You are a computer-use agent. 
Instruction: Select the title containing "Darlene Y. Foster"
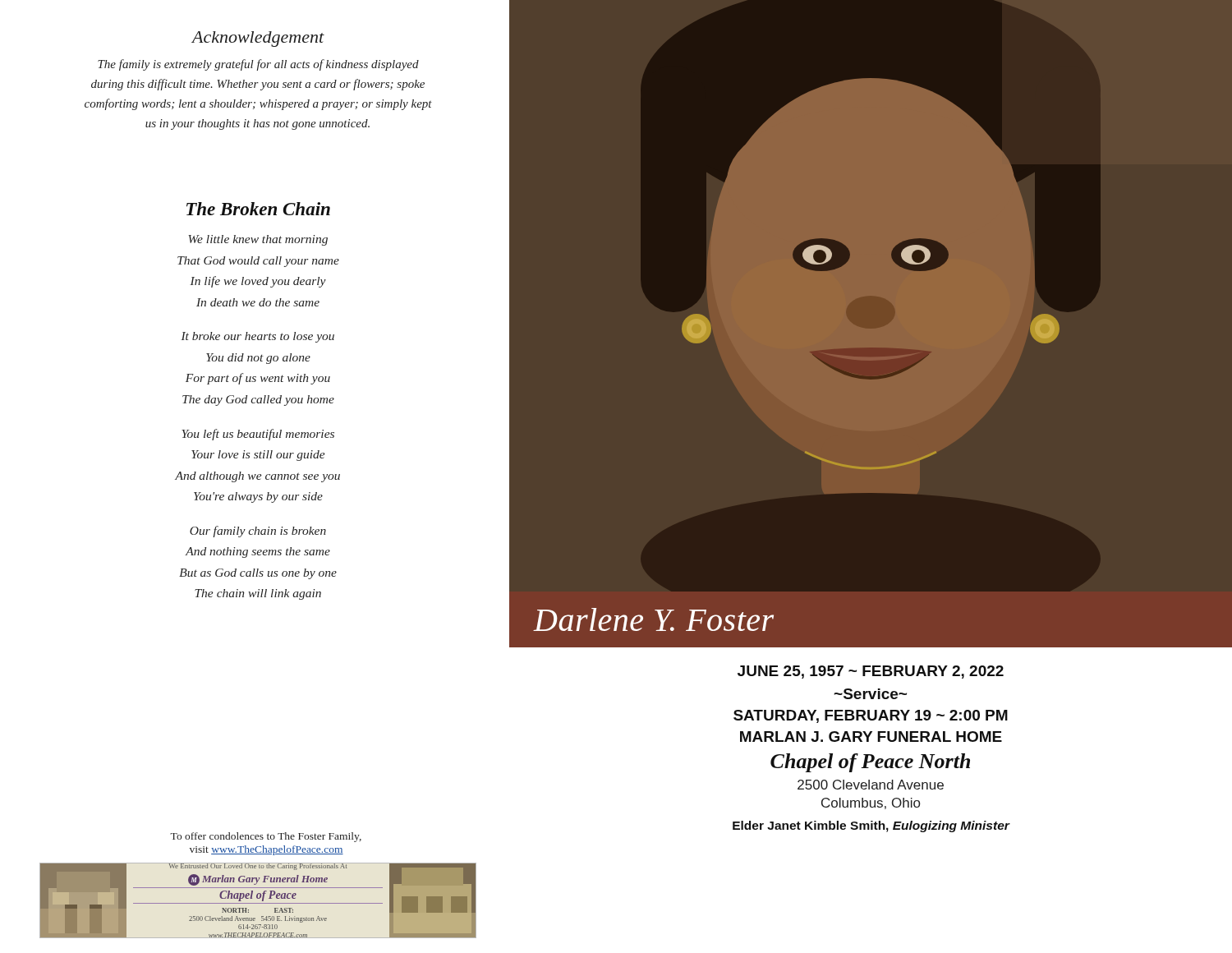[654, 619]
